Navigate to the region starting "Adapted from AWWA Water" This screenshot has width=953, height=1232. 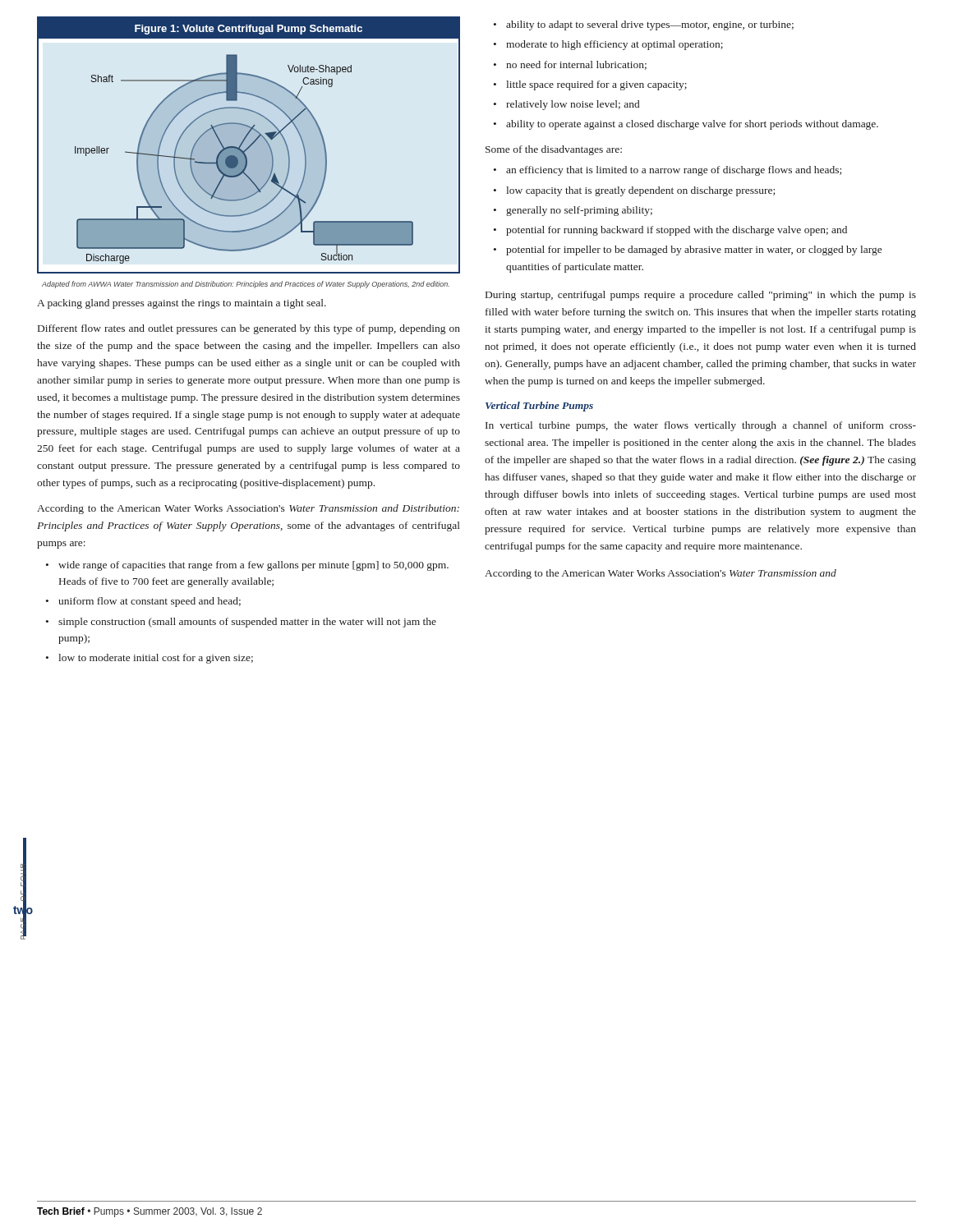point(246,284)
